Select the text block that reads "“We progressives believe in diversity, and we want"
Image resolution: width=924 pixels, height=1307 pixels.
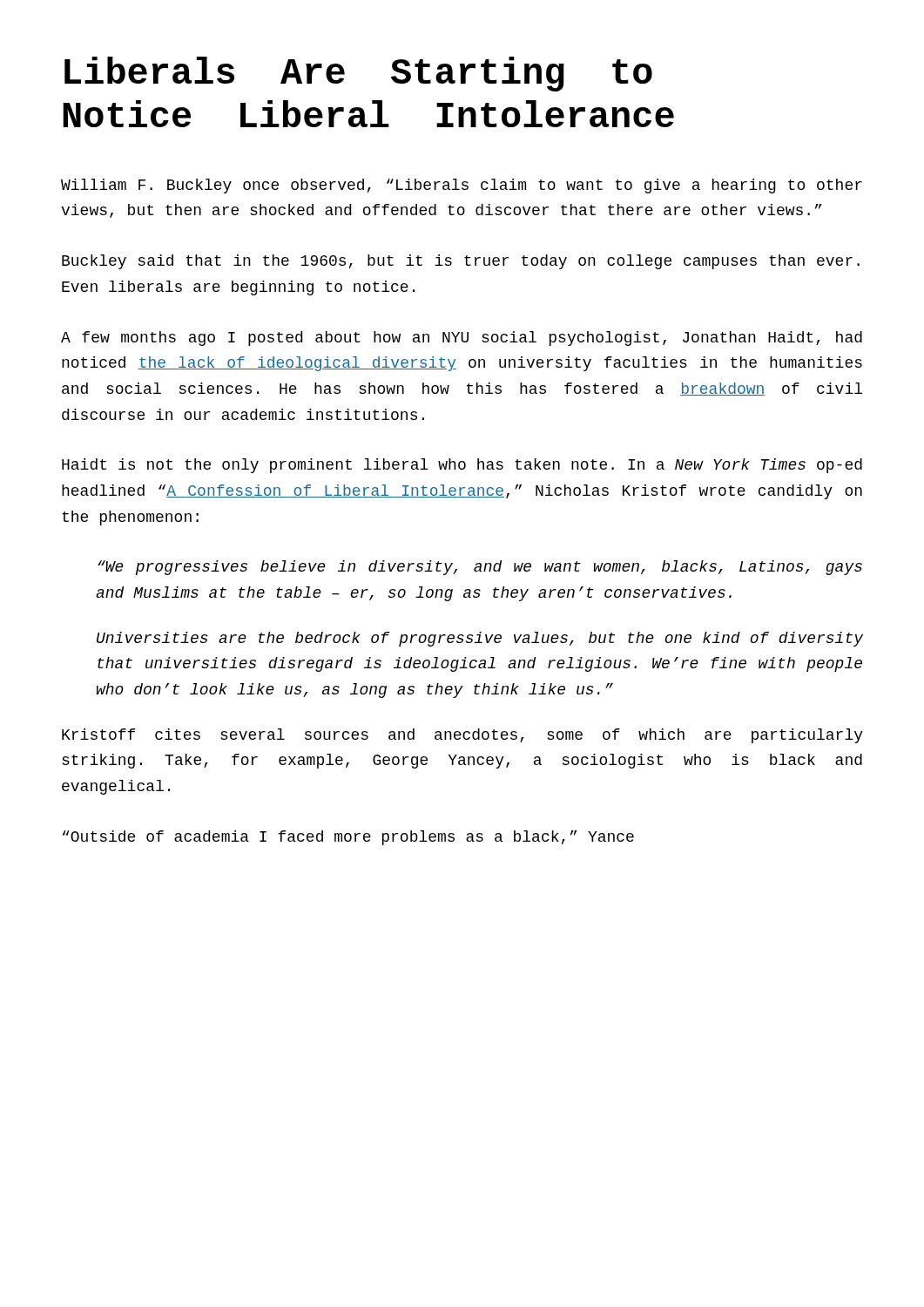tap(479, 581)
